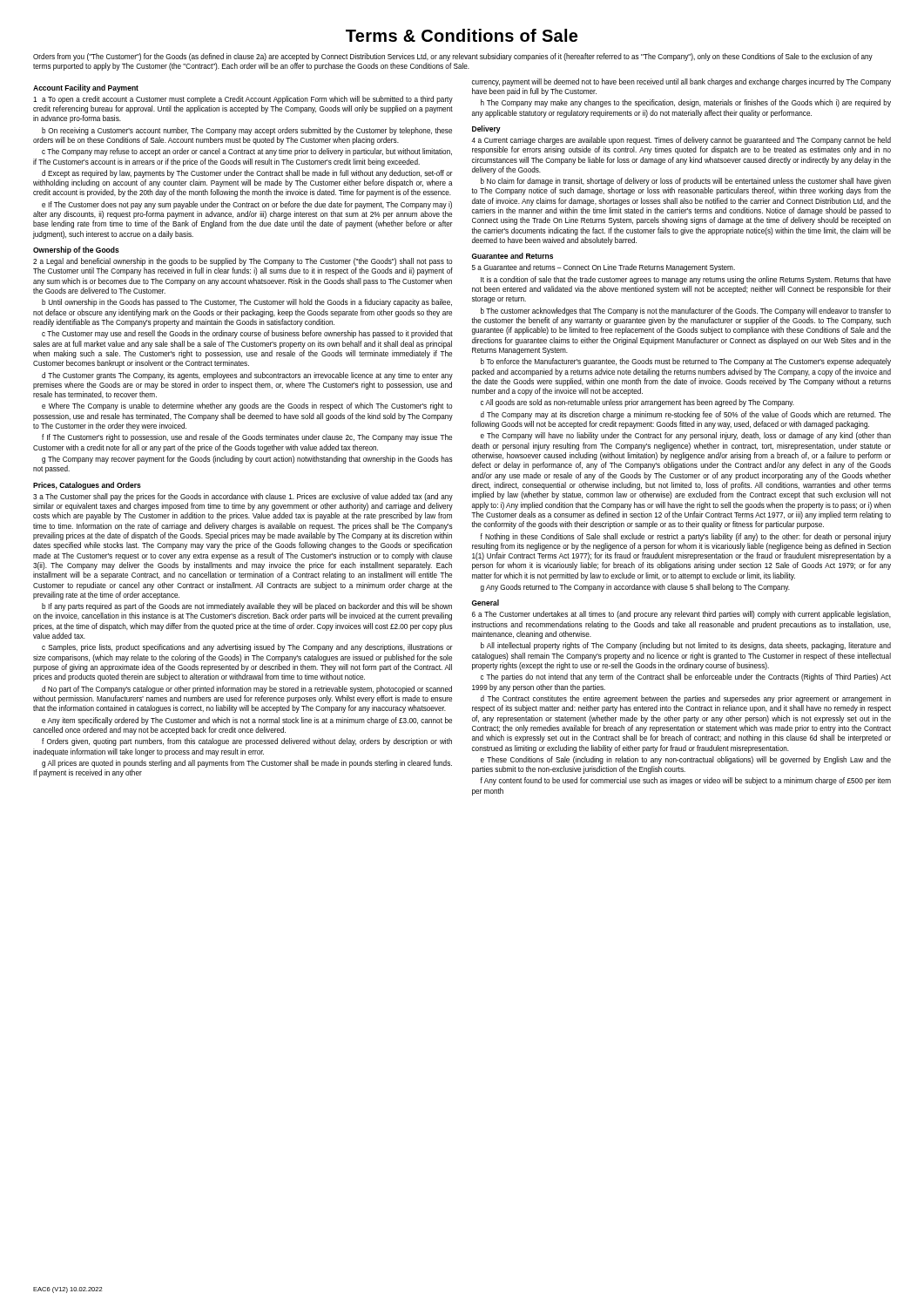Select the region starting "Ownership of the Goods"
Screen dimensions: 1307x924
[x=76, y=250]
